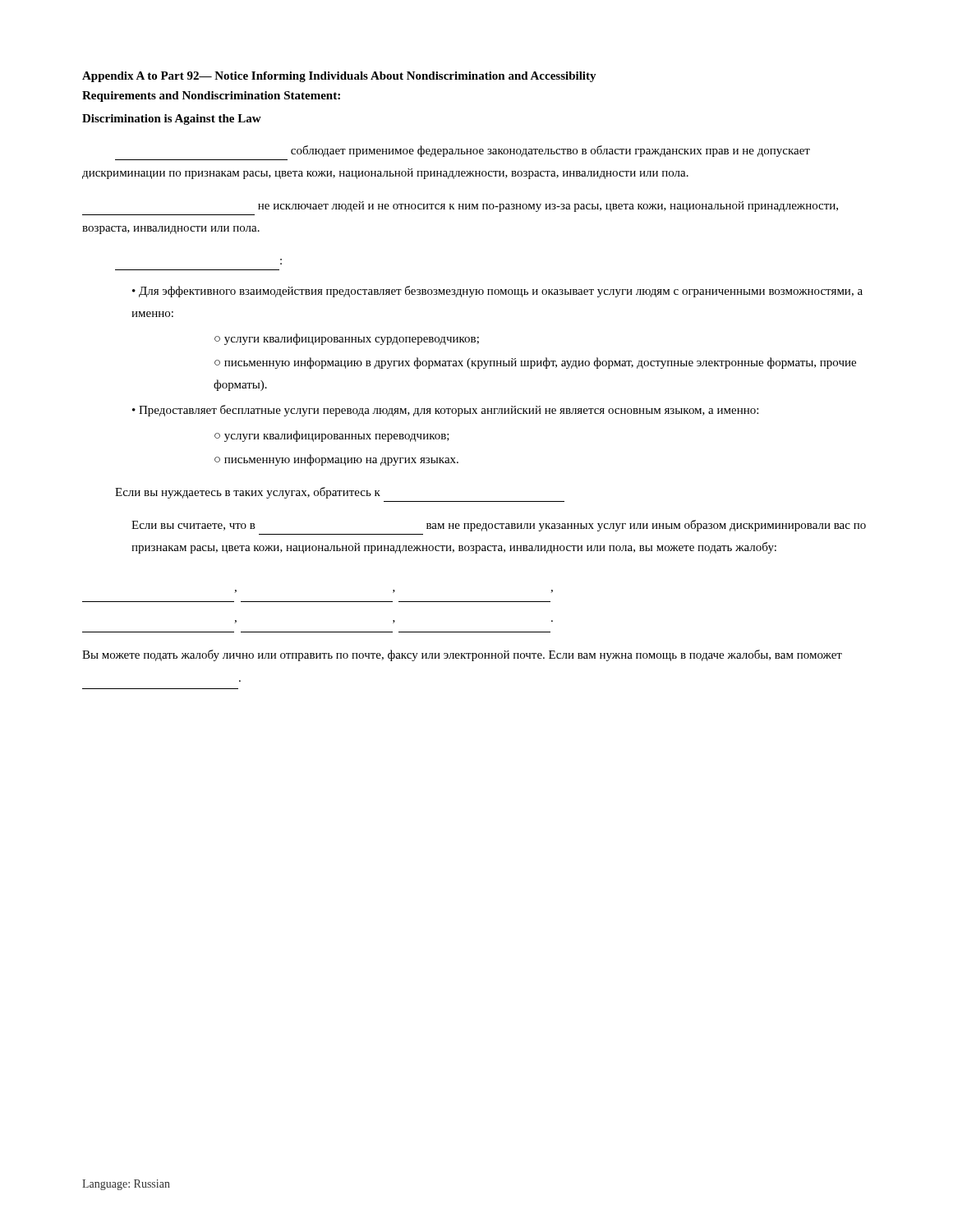
Task: Locate the block of text that opens with "соблюдает применимое федеральное законодательство"
Action: [x=446, y=158]
